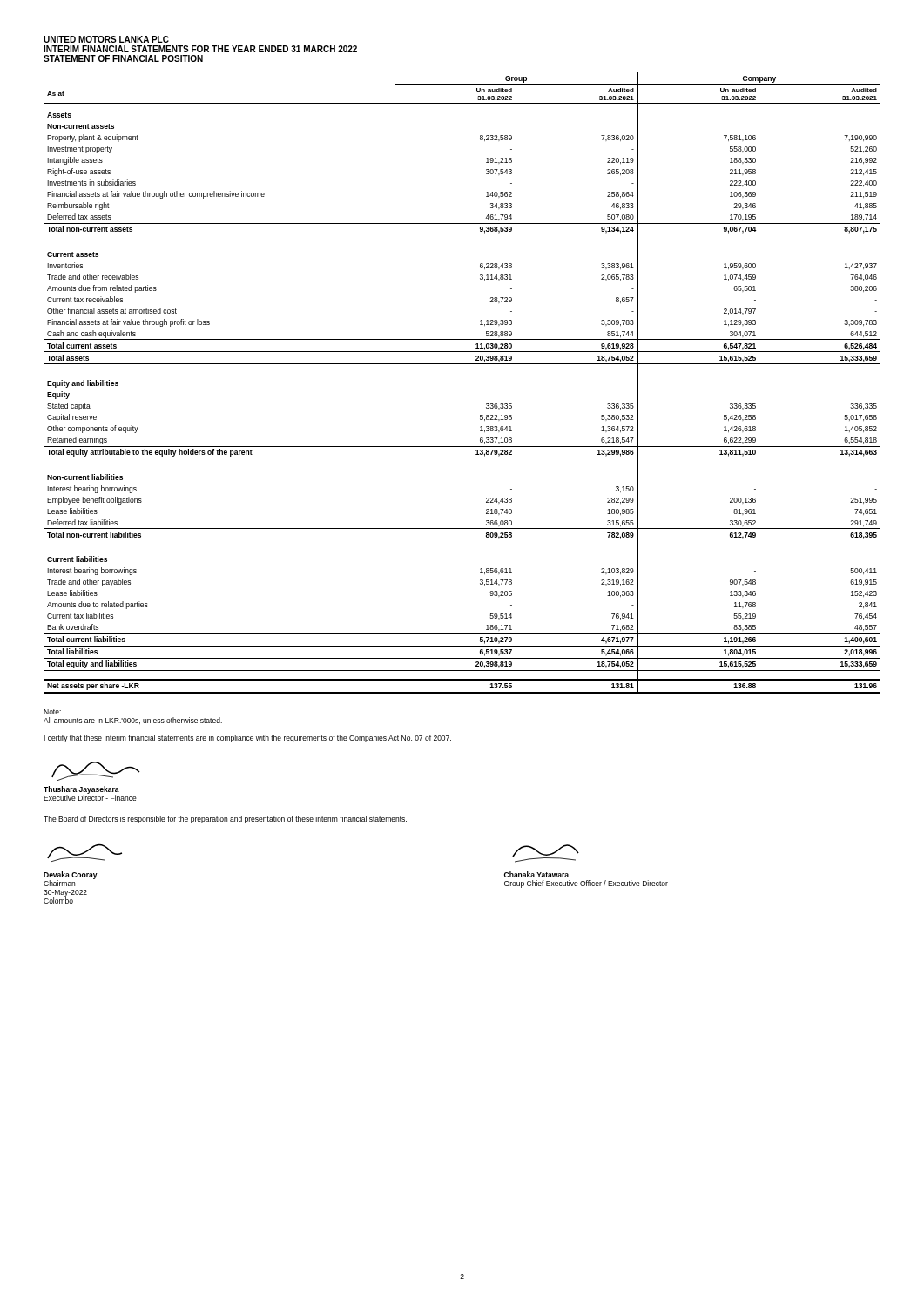
Task: Select the text containing "Thushara Jayasekara Executive Director - Finance"
Action: coord(96,772)
